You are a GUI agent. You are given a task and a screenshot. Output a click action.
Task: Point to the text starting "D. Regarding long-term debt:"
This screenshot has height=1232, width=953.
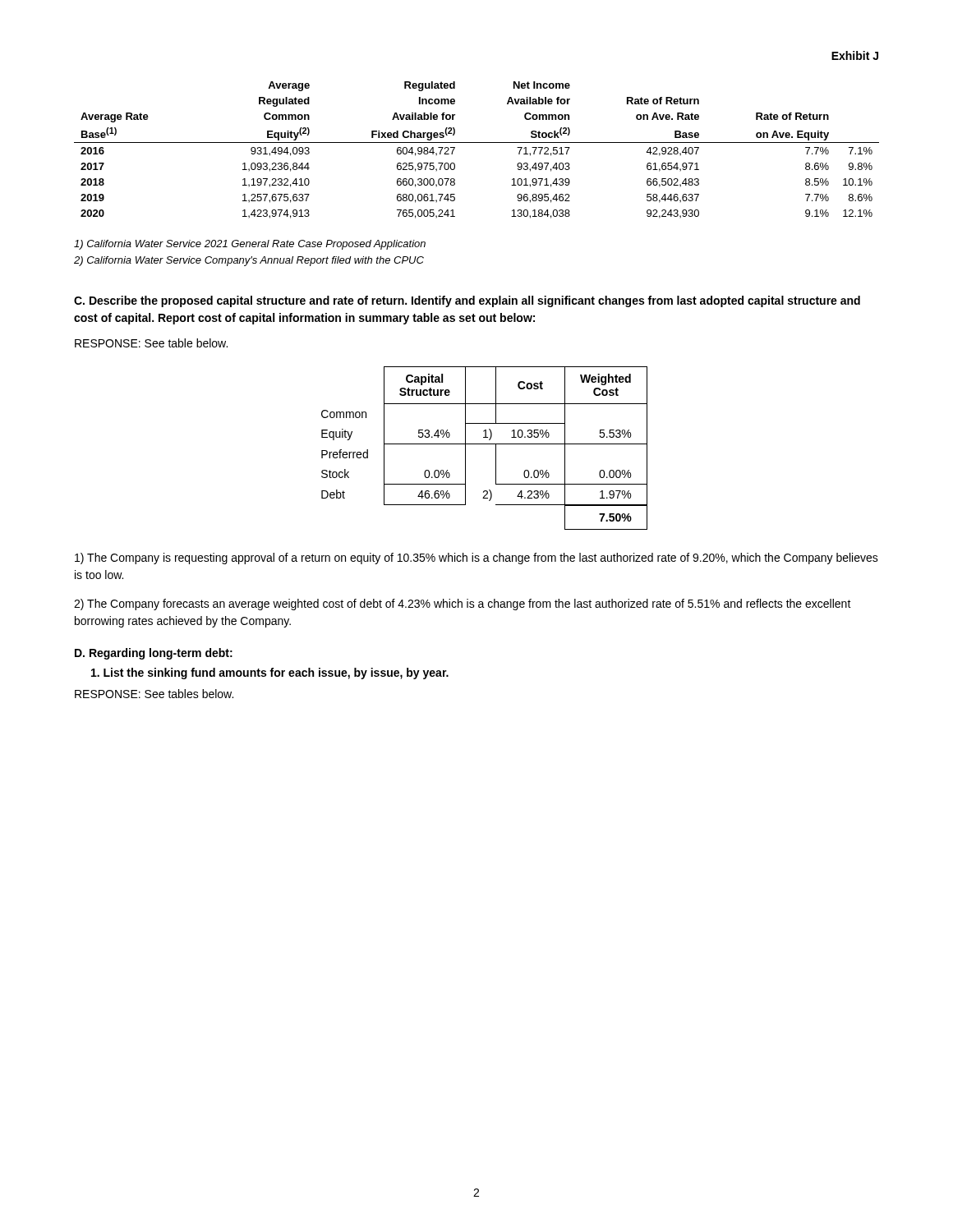[x=153, y=653]
